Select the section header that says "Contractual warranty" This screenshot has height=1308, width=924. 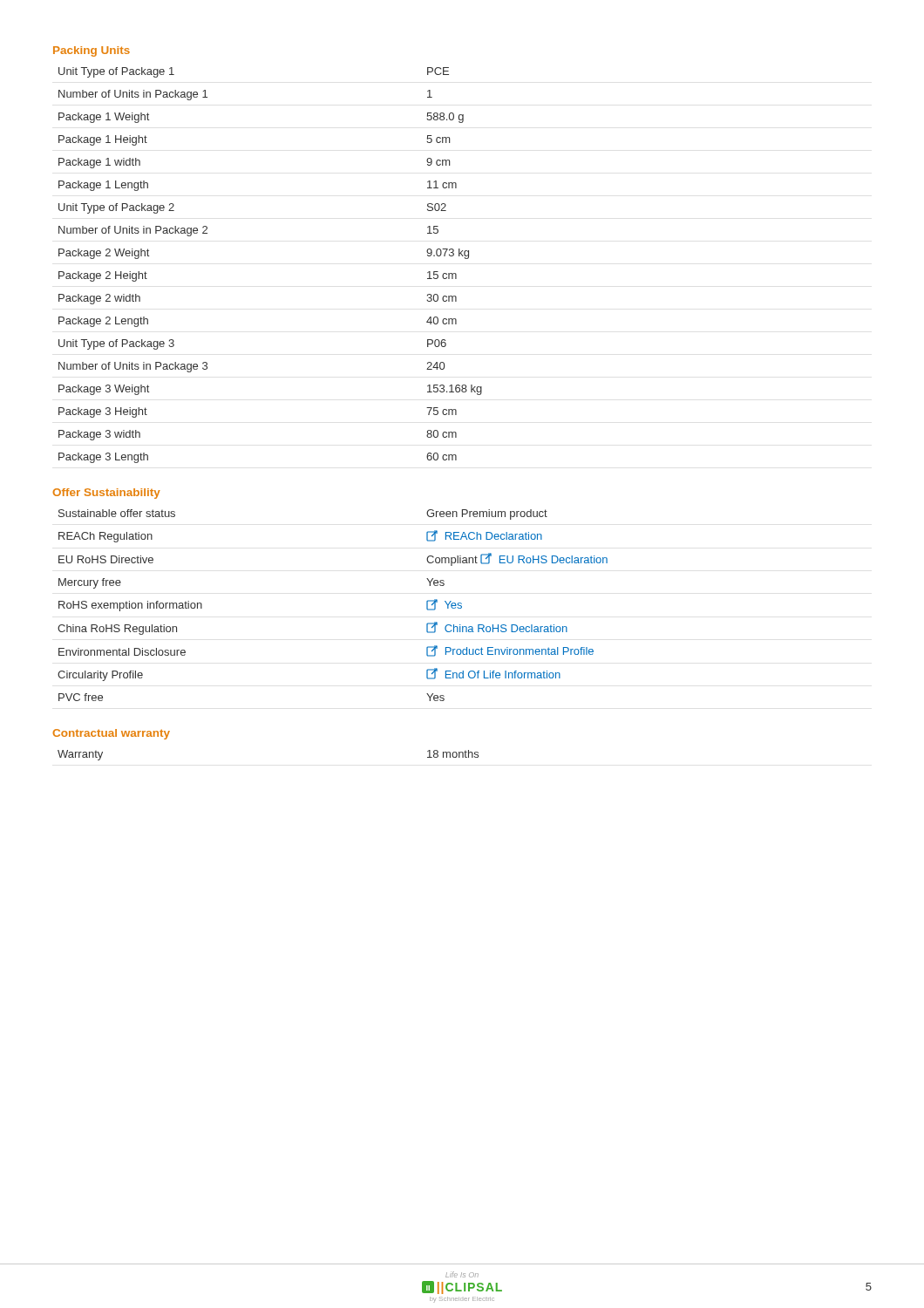[111, 733]
